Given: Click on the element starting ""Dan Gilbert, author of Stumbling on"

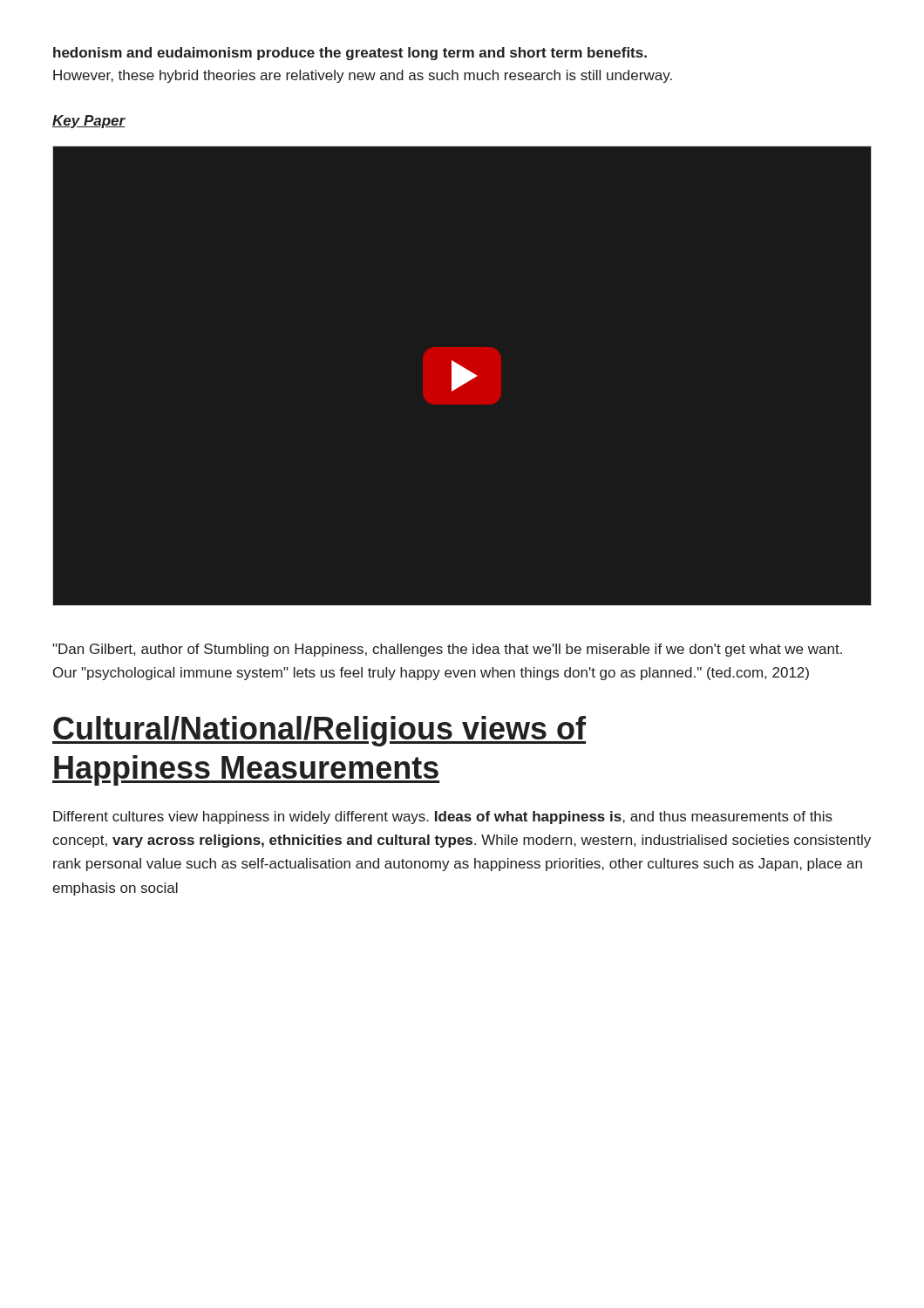Looking at the screenshot, I should coord(448,661).
